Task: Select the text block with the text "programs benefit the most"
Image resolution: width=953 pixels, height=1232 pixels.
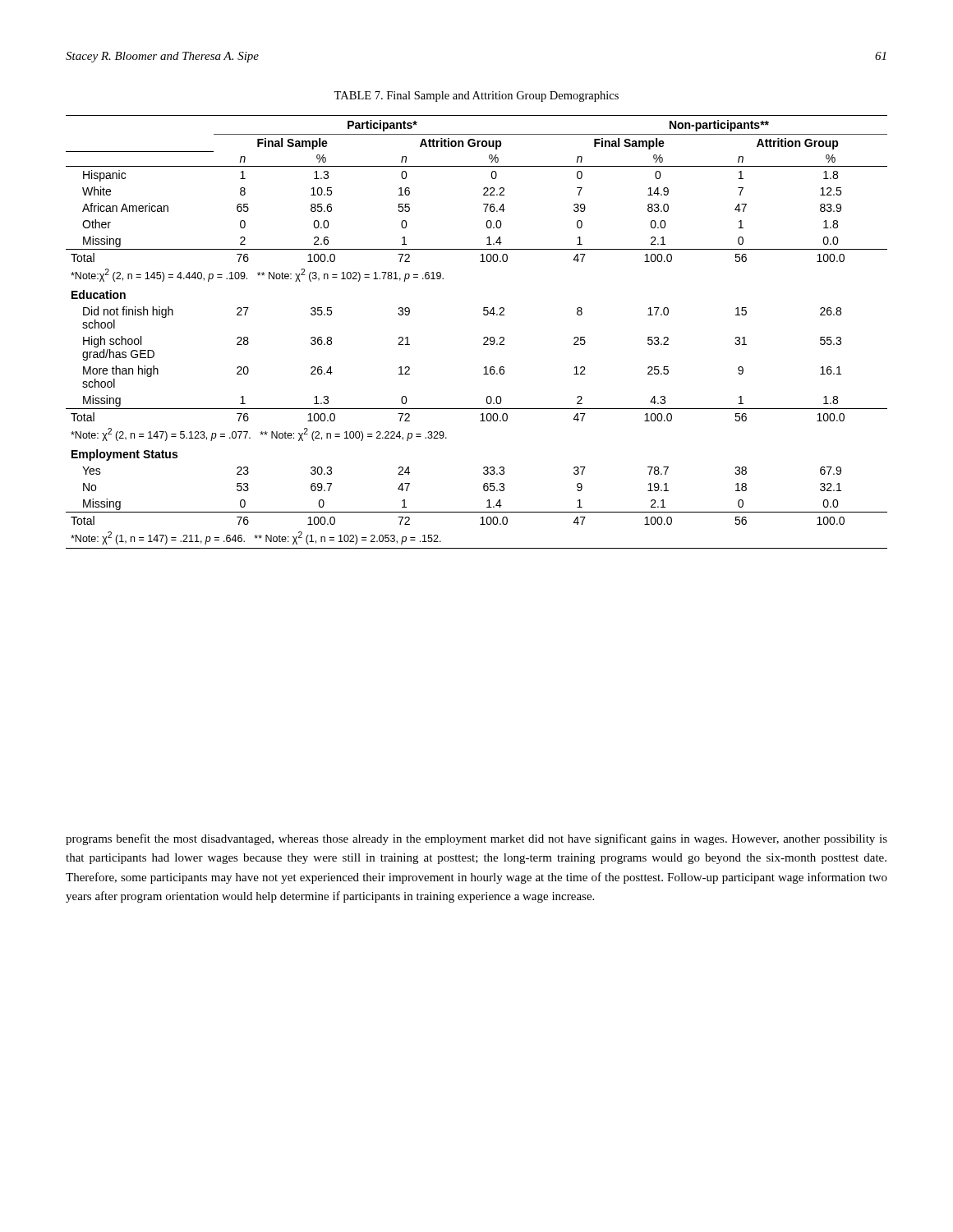Action: click(476, 867)
